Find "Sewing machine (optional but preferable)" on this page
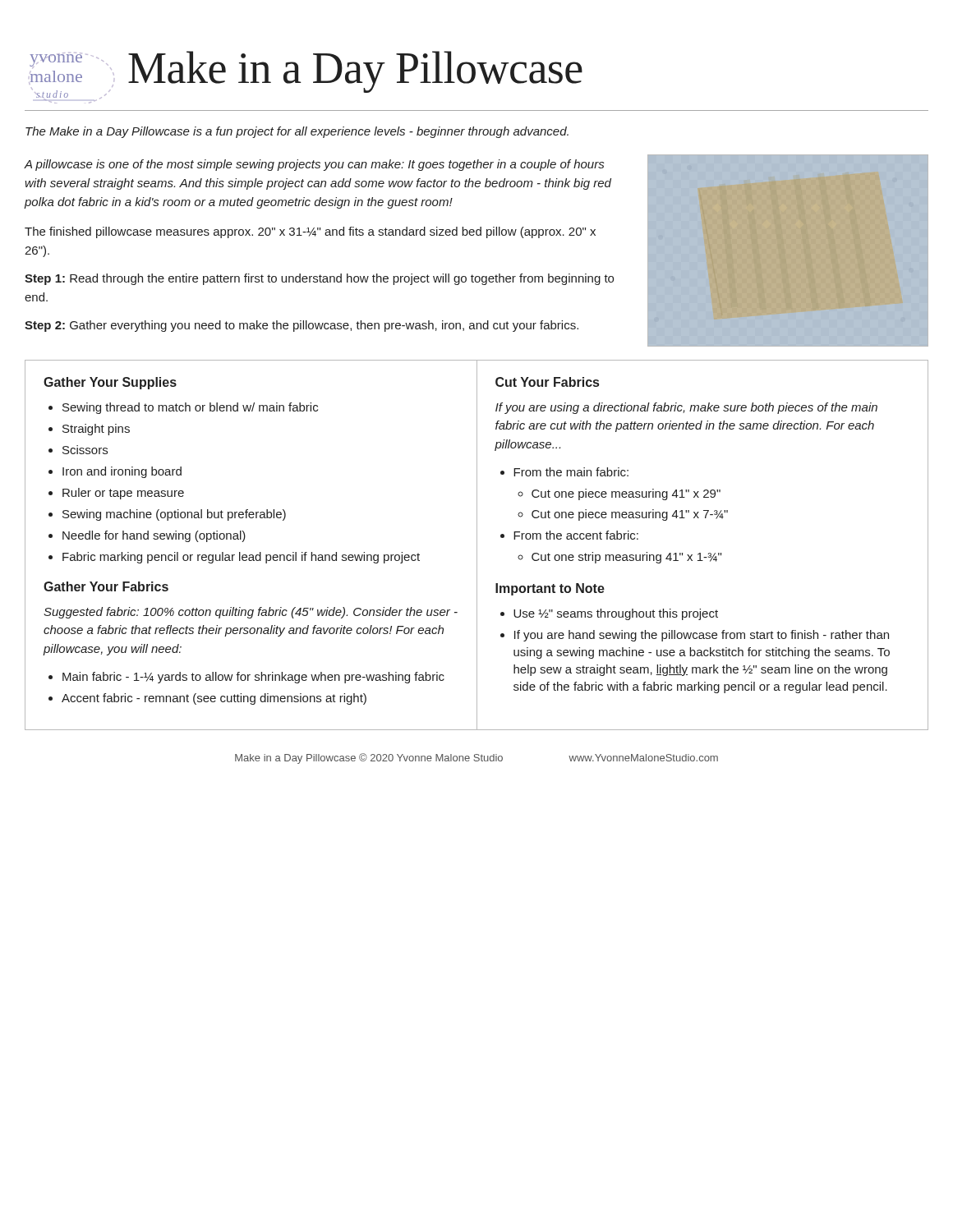This screenshot has width=953, height=1232. pos(174,513)
